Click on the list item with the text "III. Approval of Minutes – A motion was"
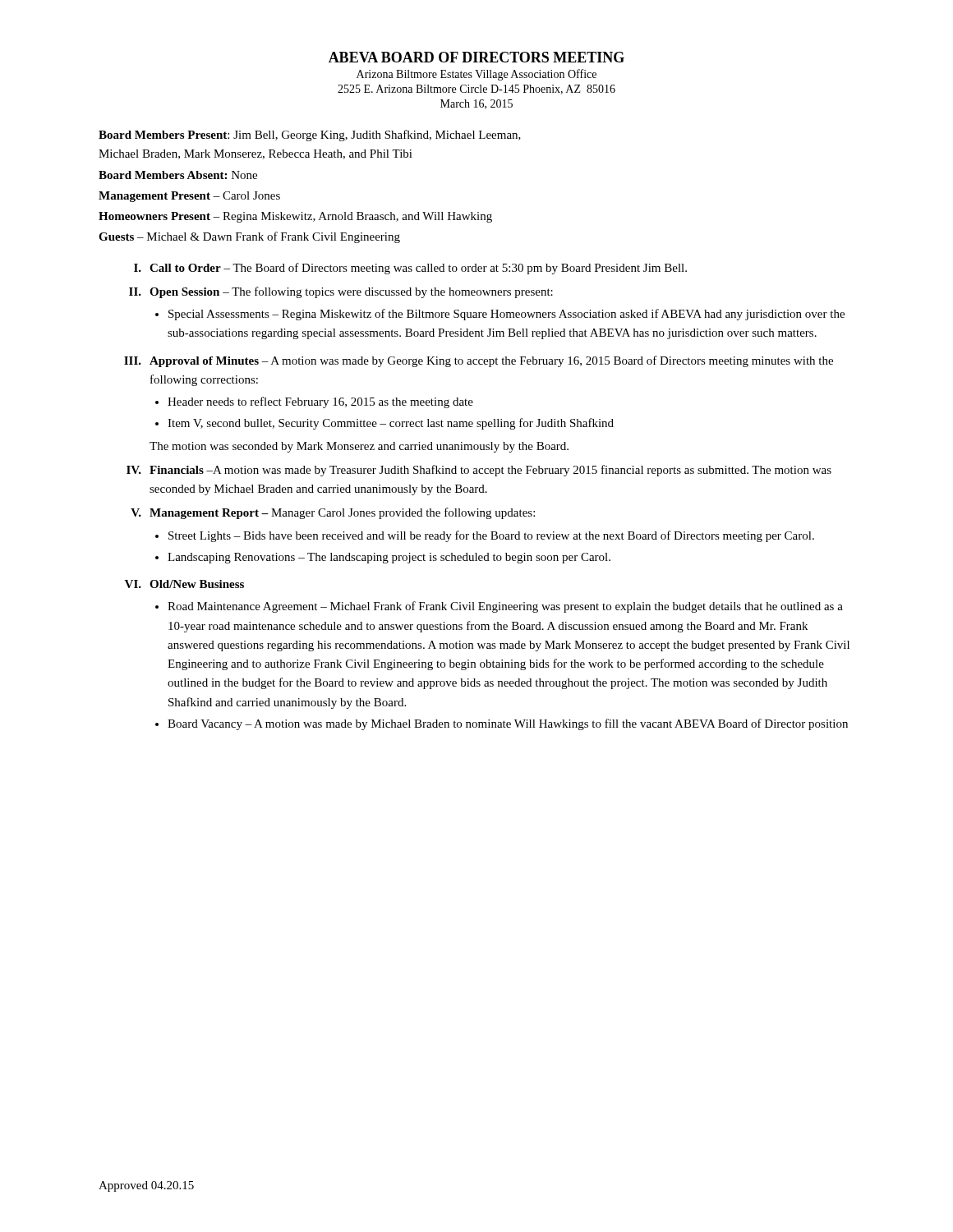This screenshot has width=953, height=1232. (476, 403)
